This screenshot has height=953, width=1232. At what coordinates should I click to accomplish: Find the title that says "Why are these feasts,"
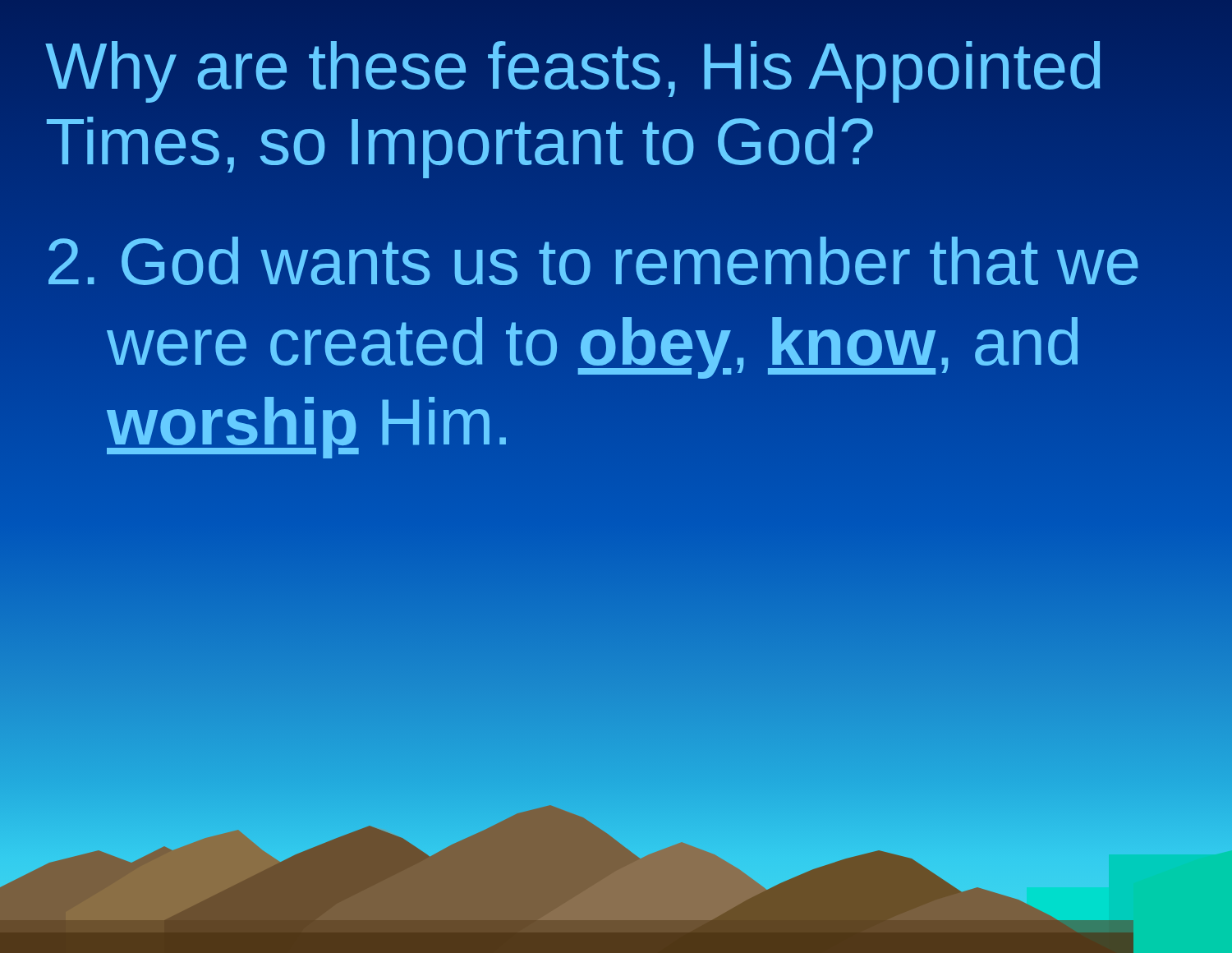(x=608, y=104)
